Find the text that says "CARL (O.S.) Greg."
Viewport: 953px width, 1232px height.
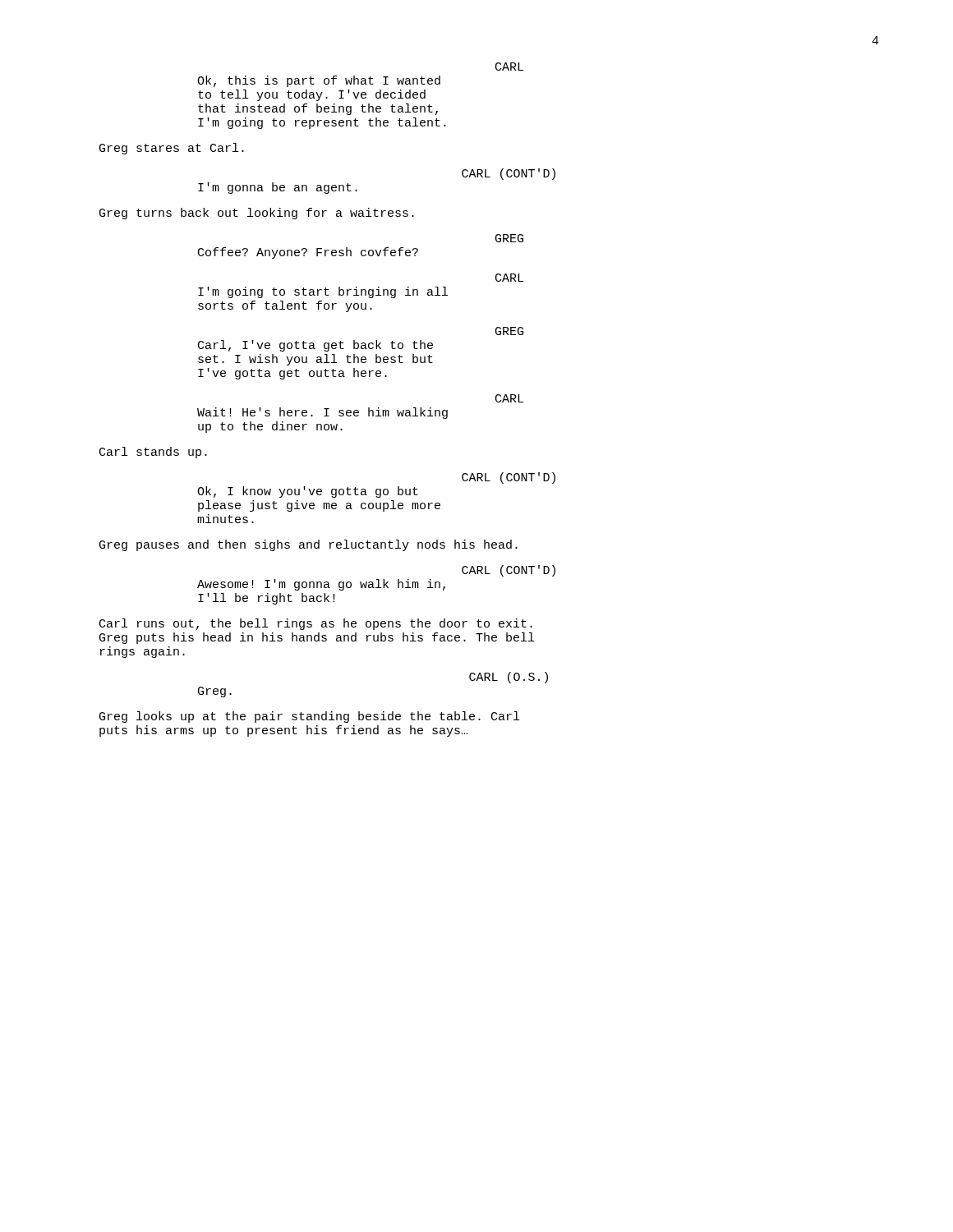pos(485,685)
